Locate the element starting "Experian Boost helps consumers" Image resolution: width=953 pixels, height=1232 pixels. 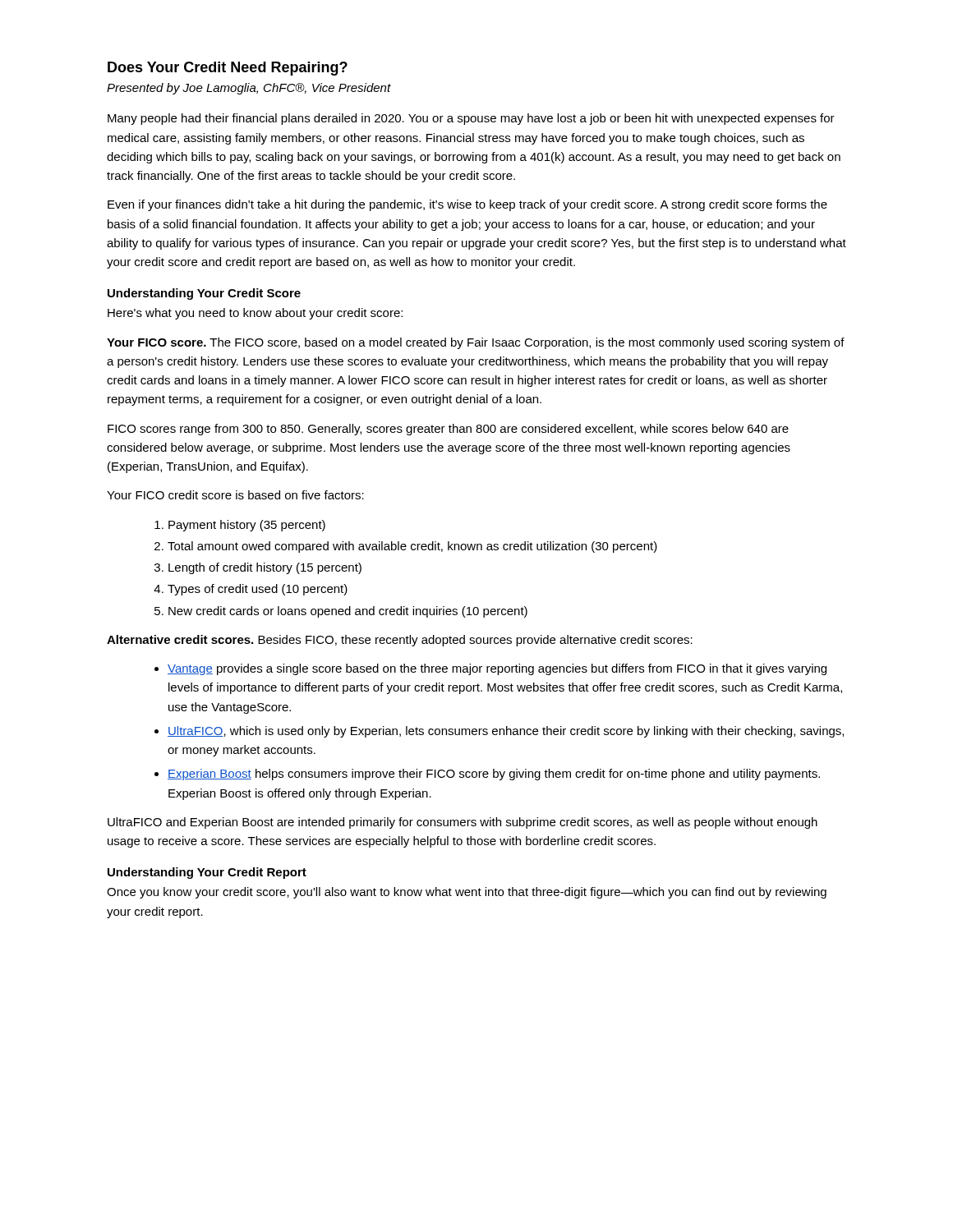coord(494,783)
